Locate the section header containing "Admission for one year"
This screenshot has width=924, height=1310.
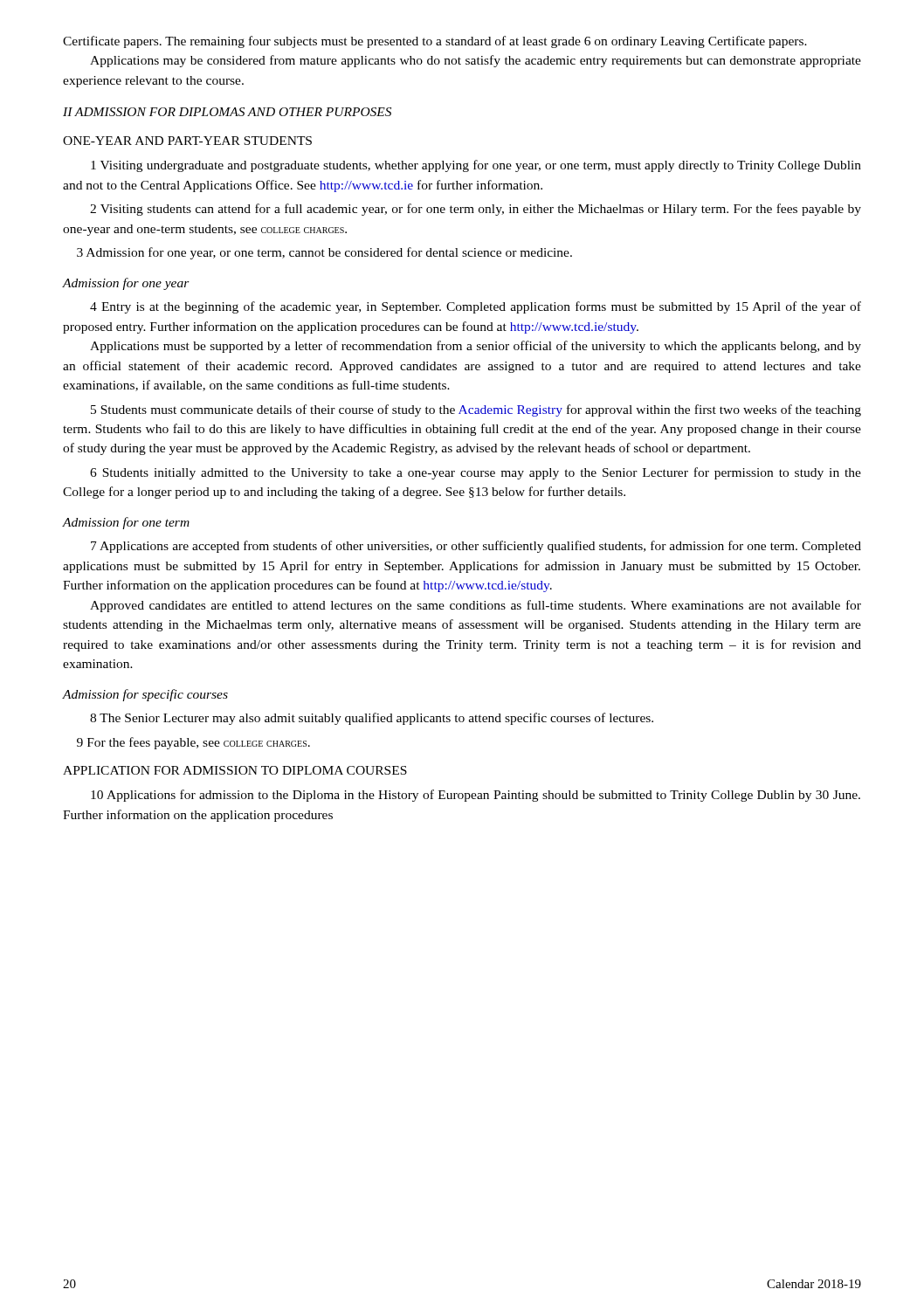[x=126, y=284]
